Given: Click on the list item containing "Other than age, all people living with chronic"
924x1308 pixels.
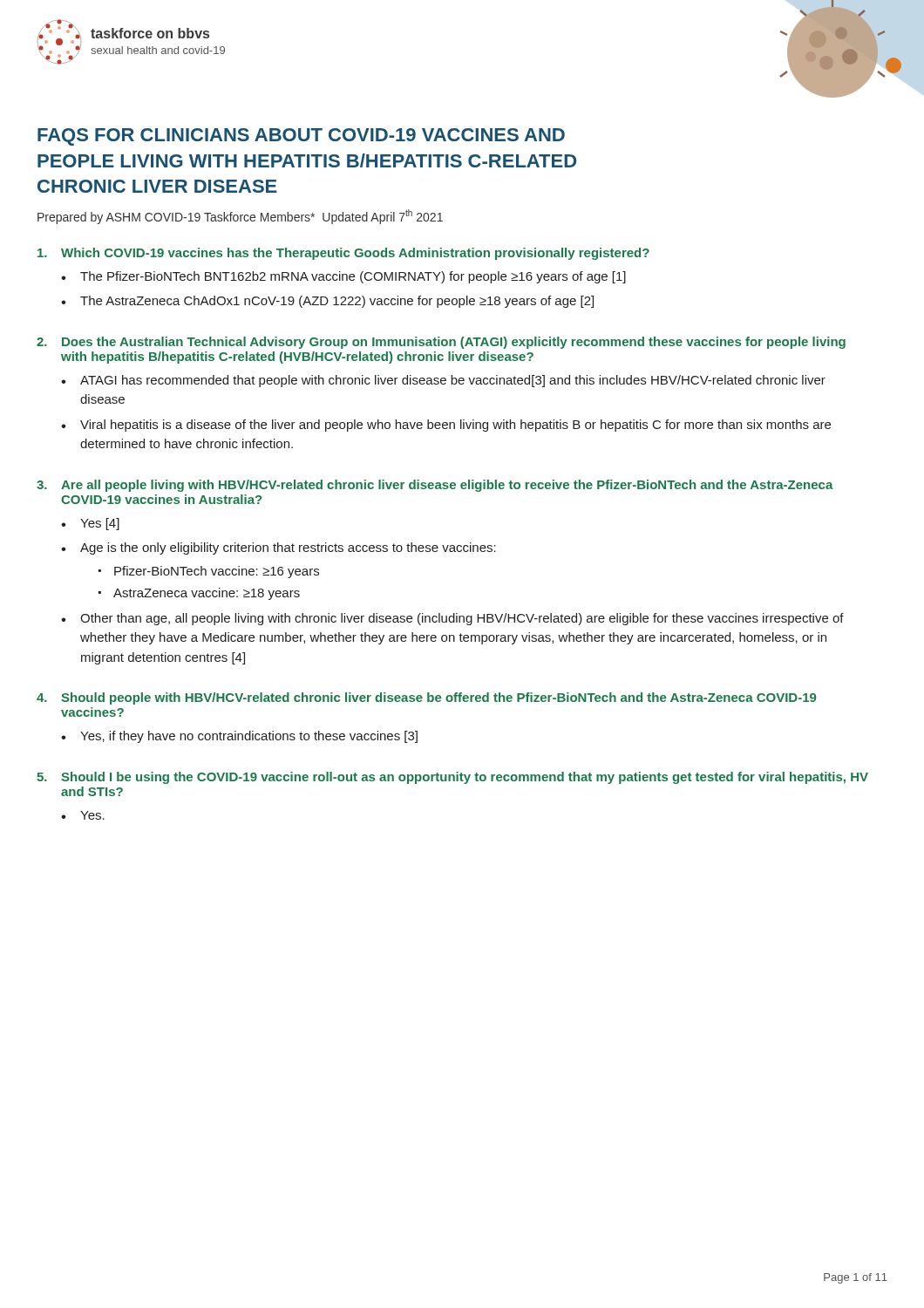Looking at the screenshot, I should [462, 637].
